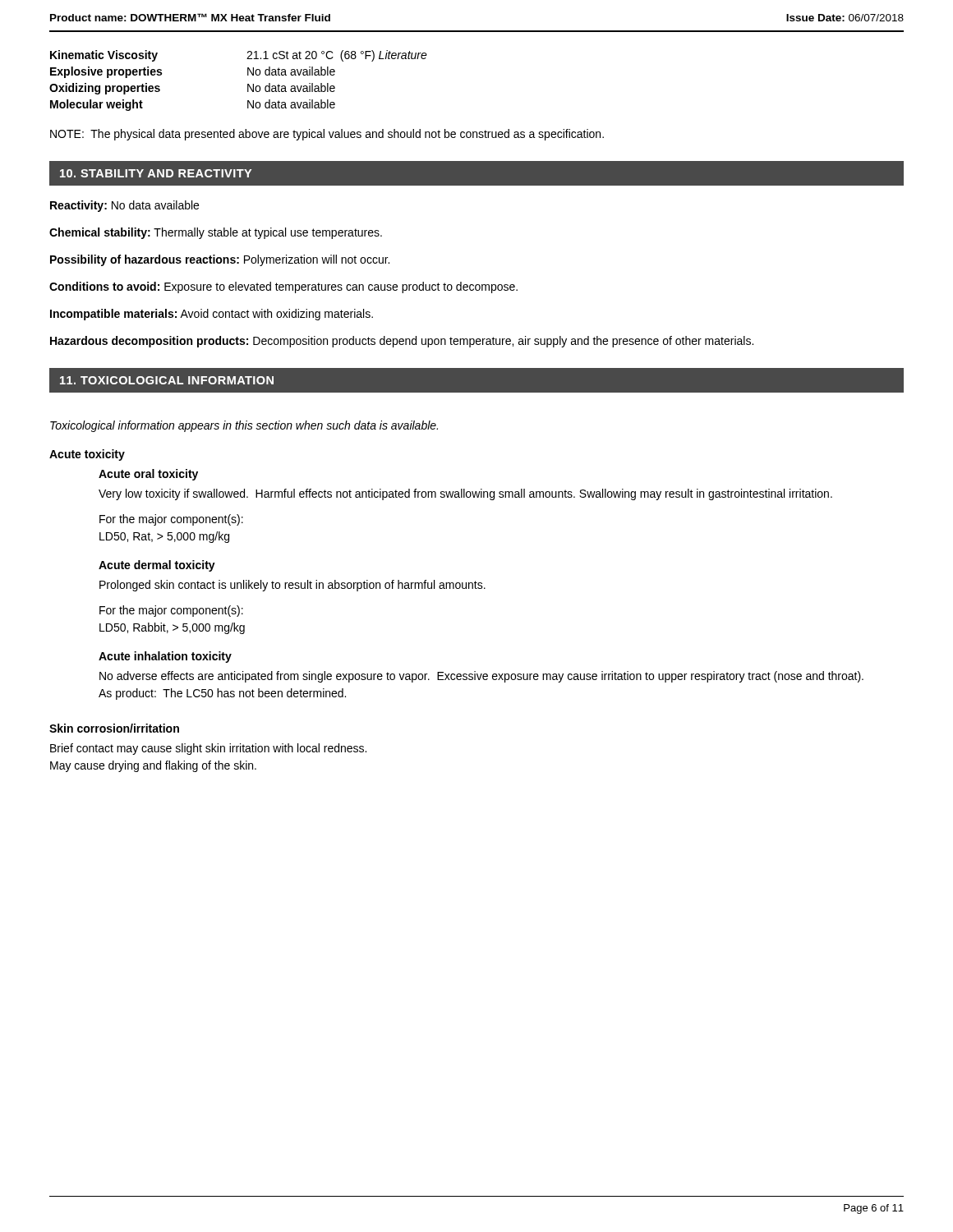The height and width of the screenshot is (1232, 953).
Task: Click on the element starting "Toxicological information appears in this"
Action: [244, 425]
